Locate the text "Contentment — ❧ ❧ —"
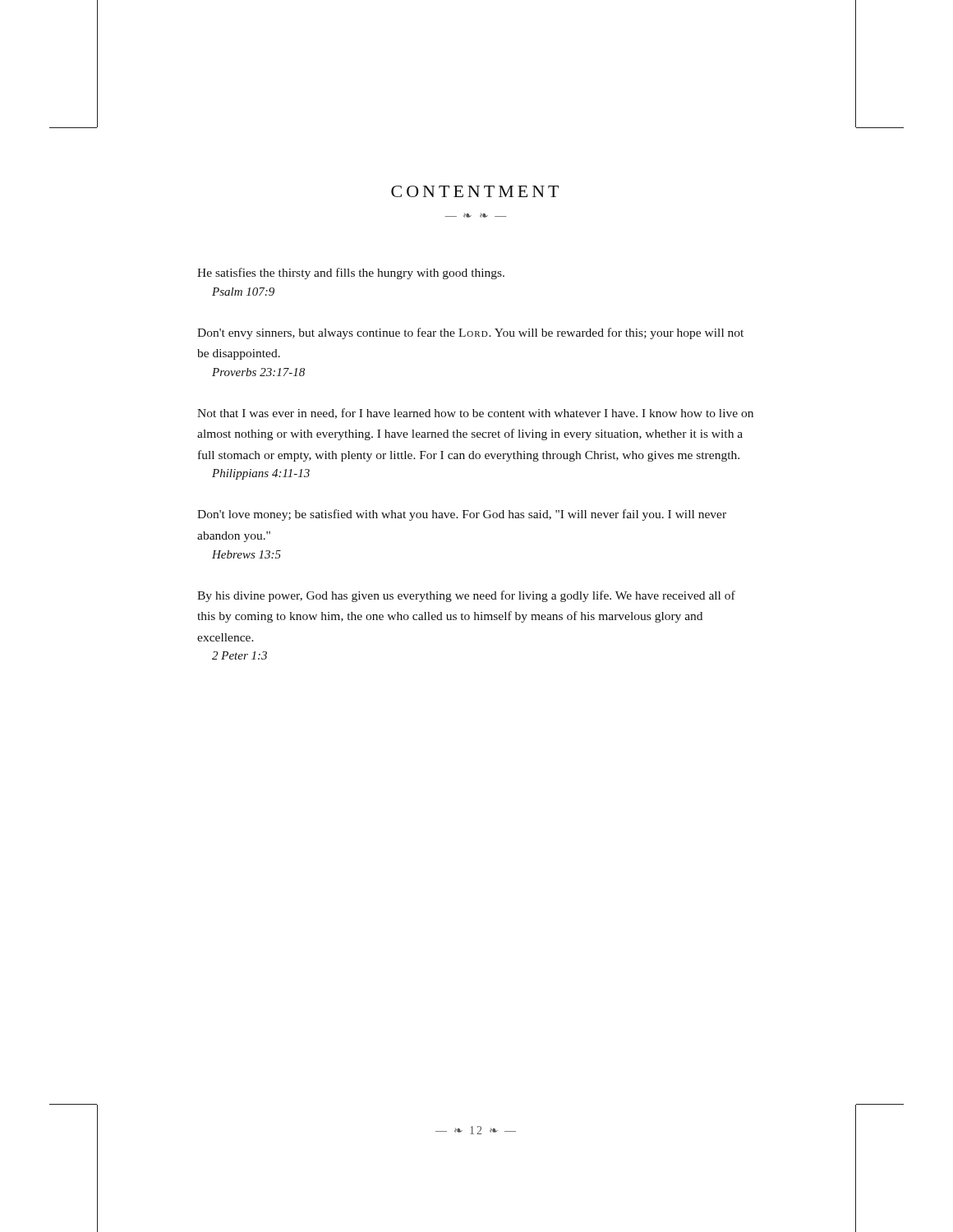Viewport: 953px width, 1232px height. coord(476,202)
